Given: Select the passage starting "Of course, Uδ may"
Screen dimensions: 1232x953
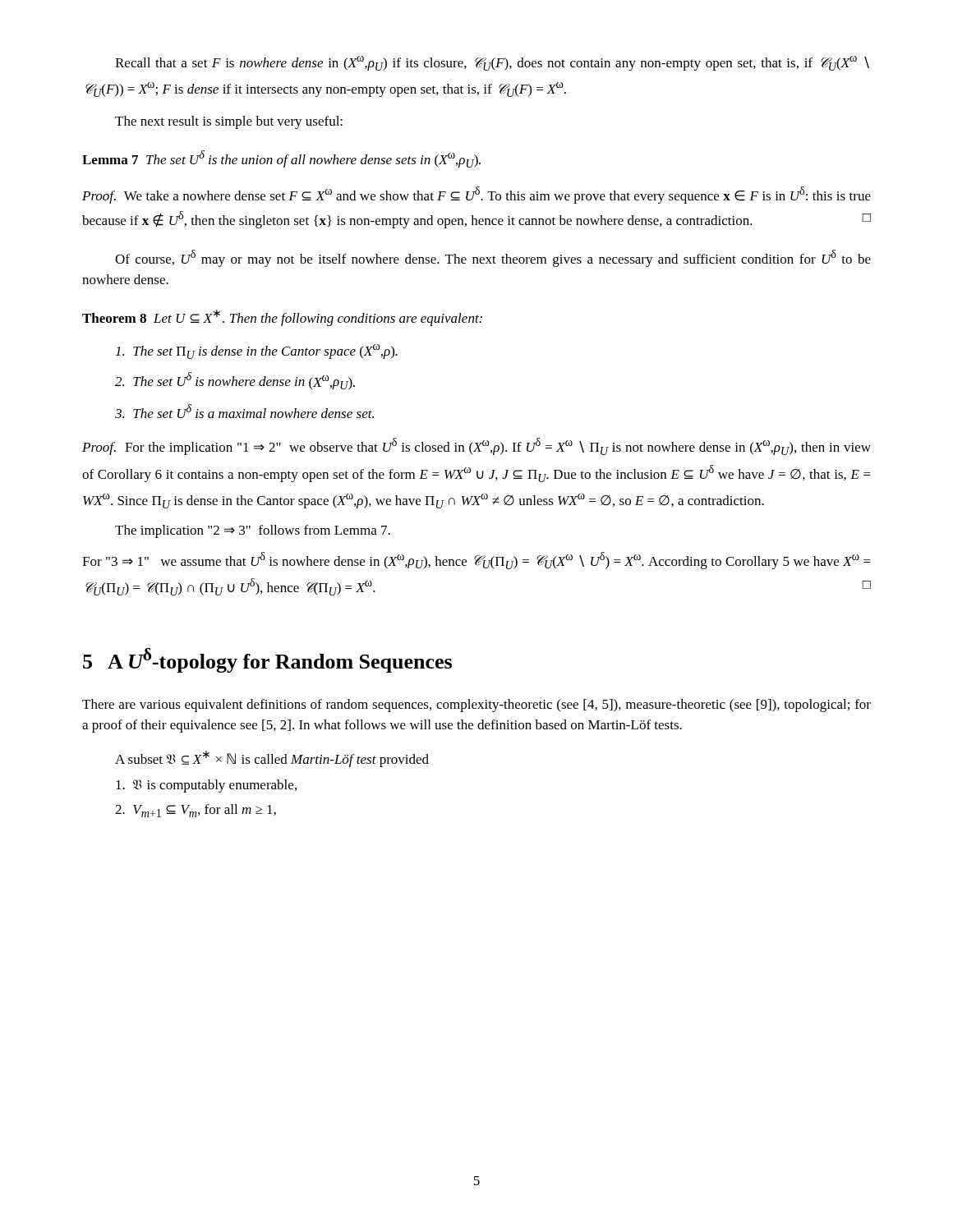Looking at the screenshot, I should click(x=476, y=268).
